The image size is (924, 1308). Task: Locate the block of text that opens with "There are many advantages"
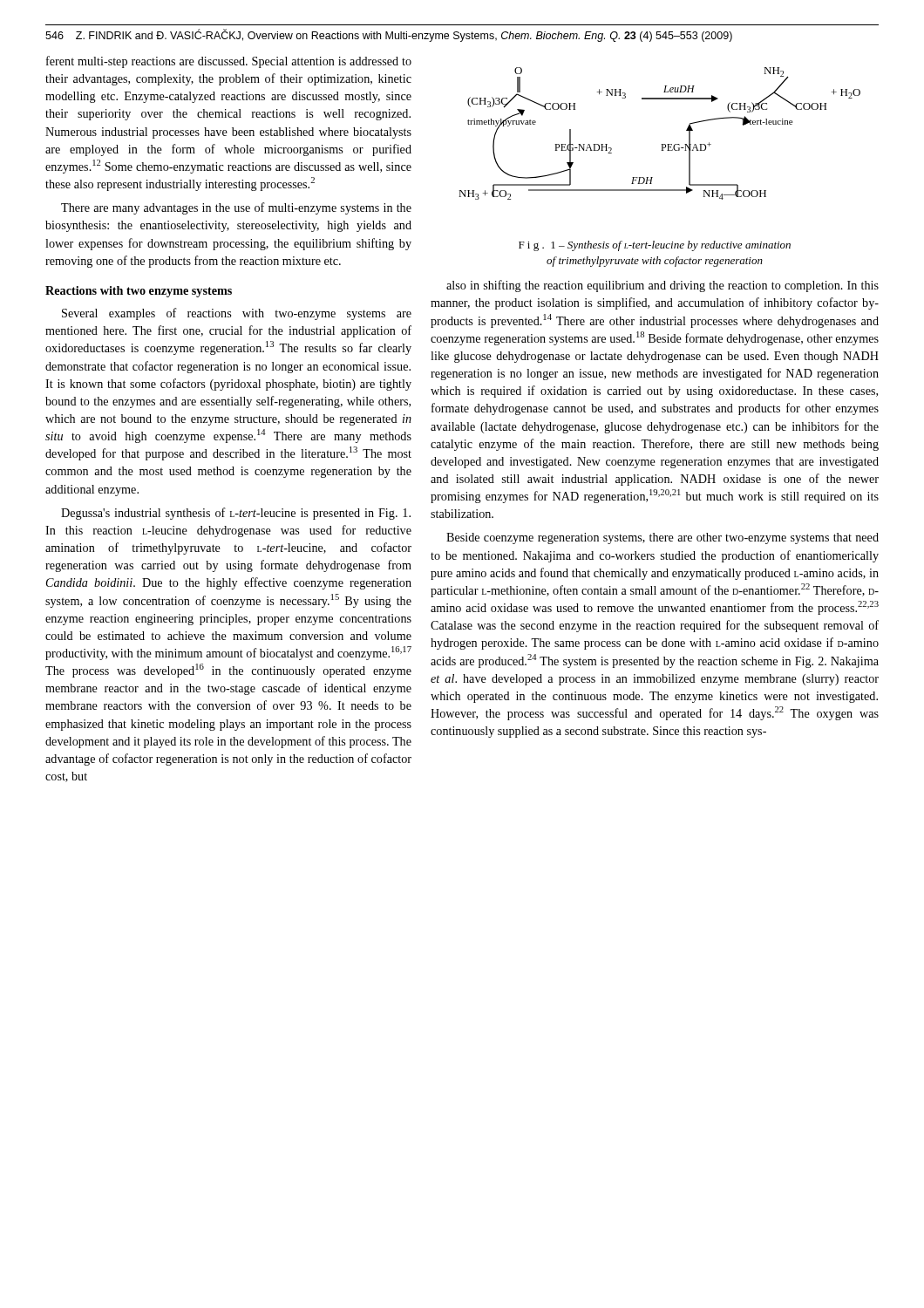tap(228, 234)
